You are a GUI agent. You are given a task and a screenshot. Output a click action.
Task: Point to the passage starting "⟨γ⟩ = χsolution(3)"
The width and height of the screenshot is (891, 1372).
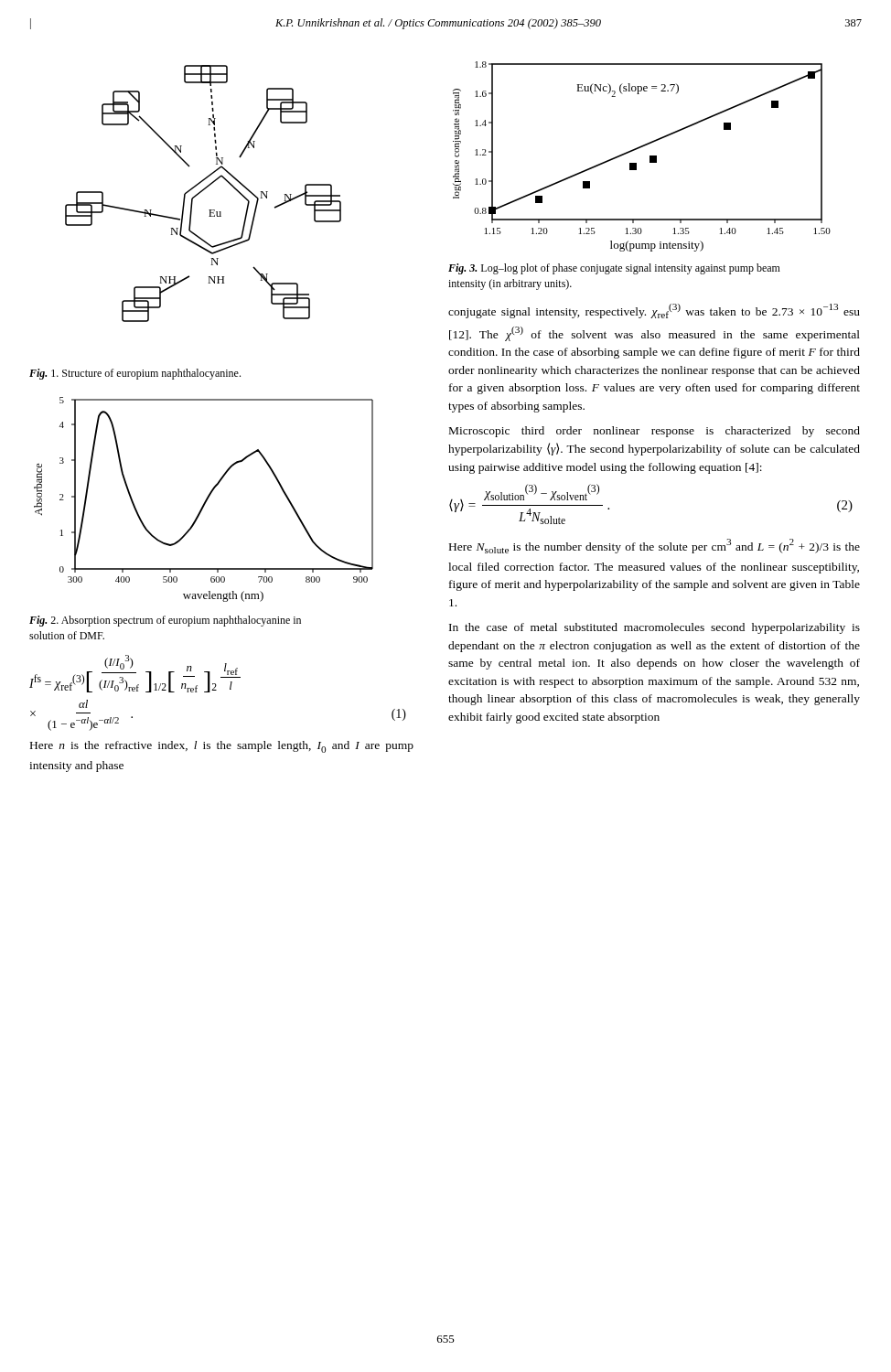[542, 505]
